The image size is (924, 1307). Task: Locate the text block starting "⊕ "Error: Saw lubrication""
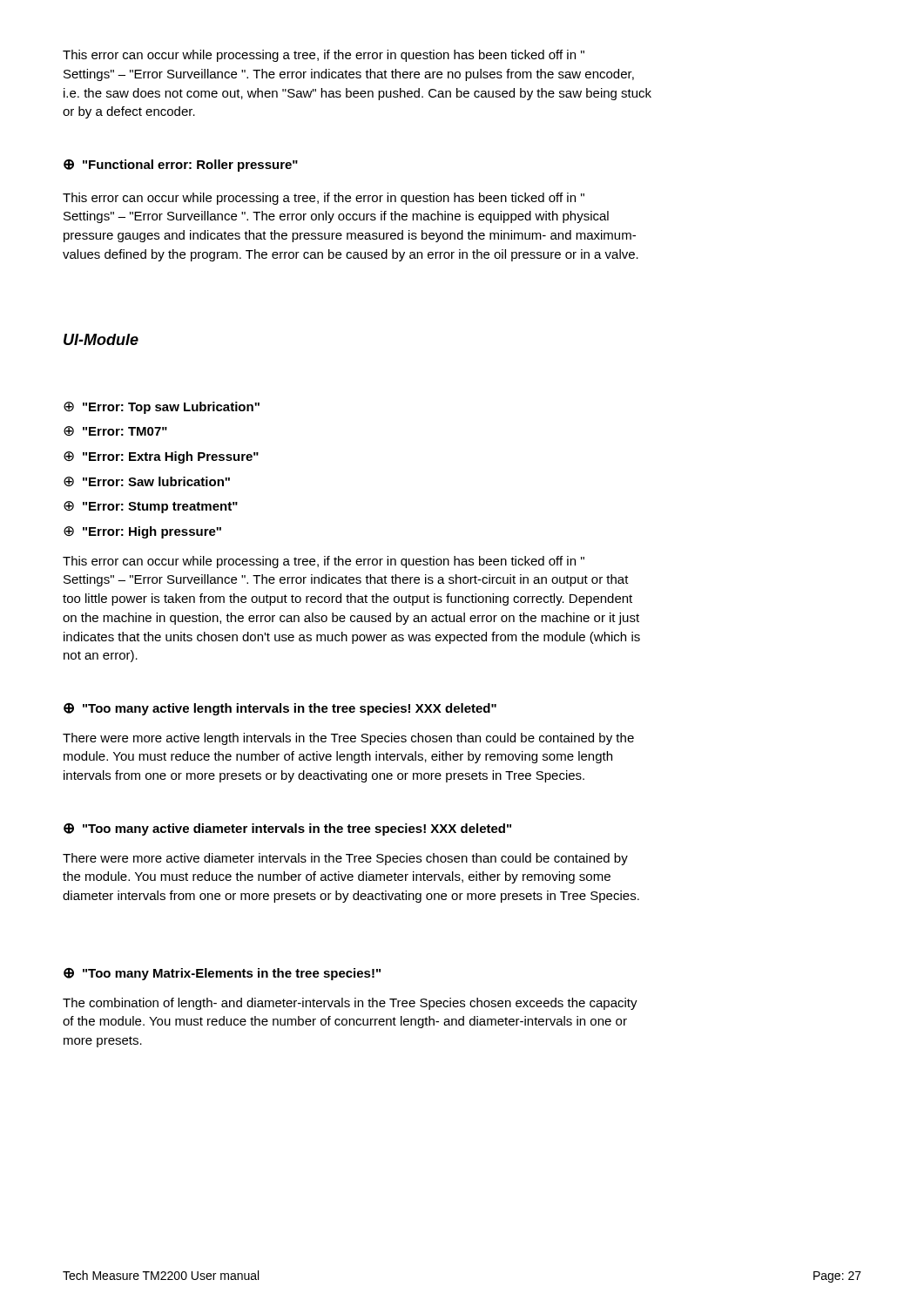pos(147,482)
